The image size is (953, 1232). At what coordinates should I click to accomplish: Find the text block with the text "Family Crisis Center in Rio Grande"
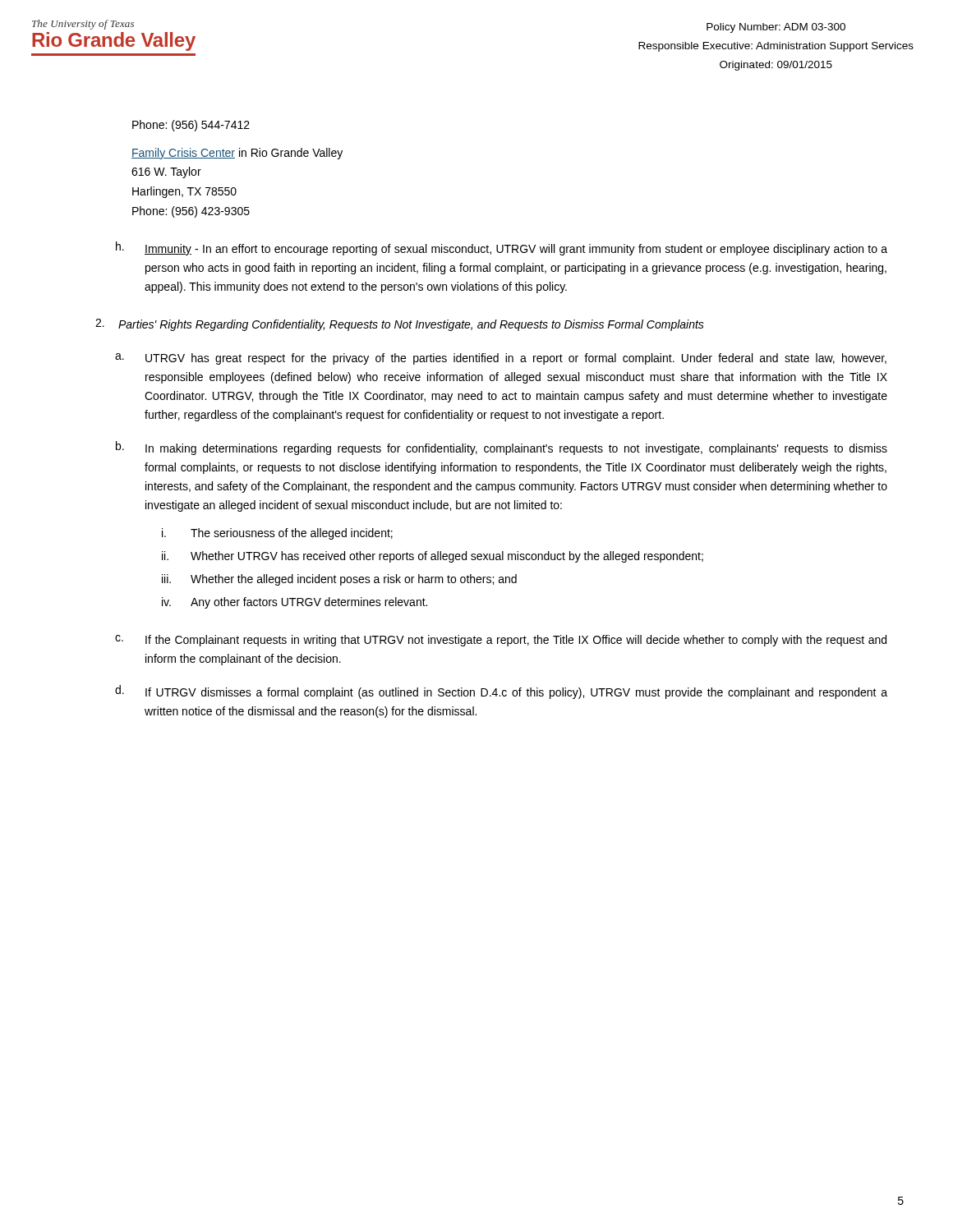[x=237, y=182]
